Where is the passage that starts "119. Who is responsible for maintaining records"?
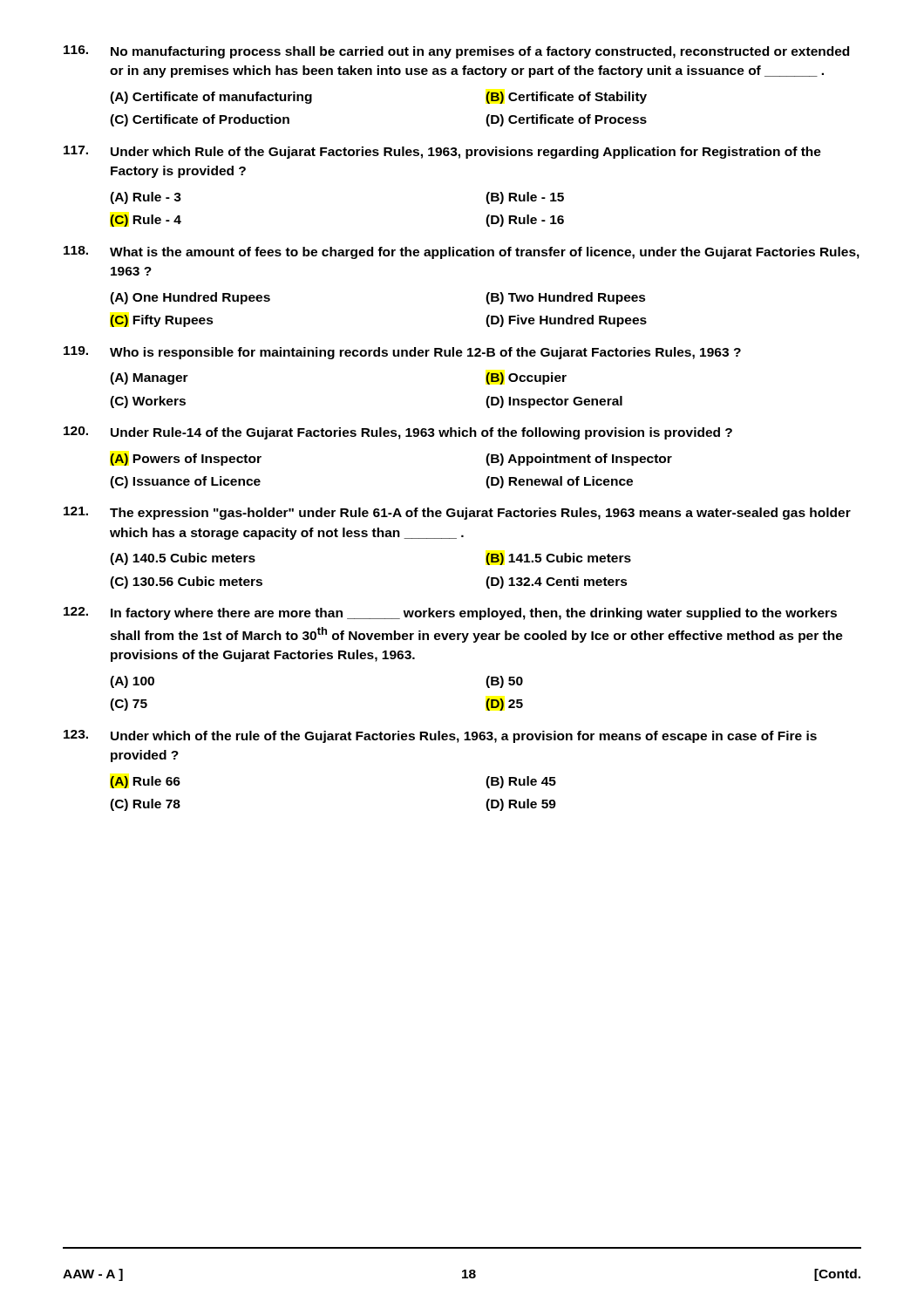This screenshot has width=924, height=1308. coord(402,353)
